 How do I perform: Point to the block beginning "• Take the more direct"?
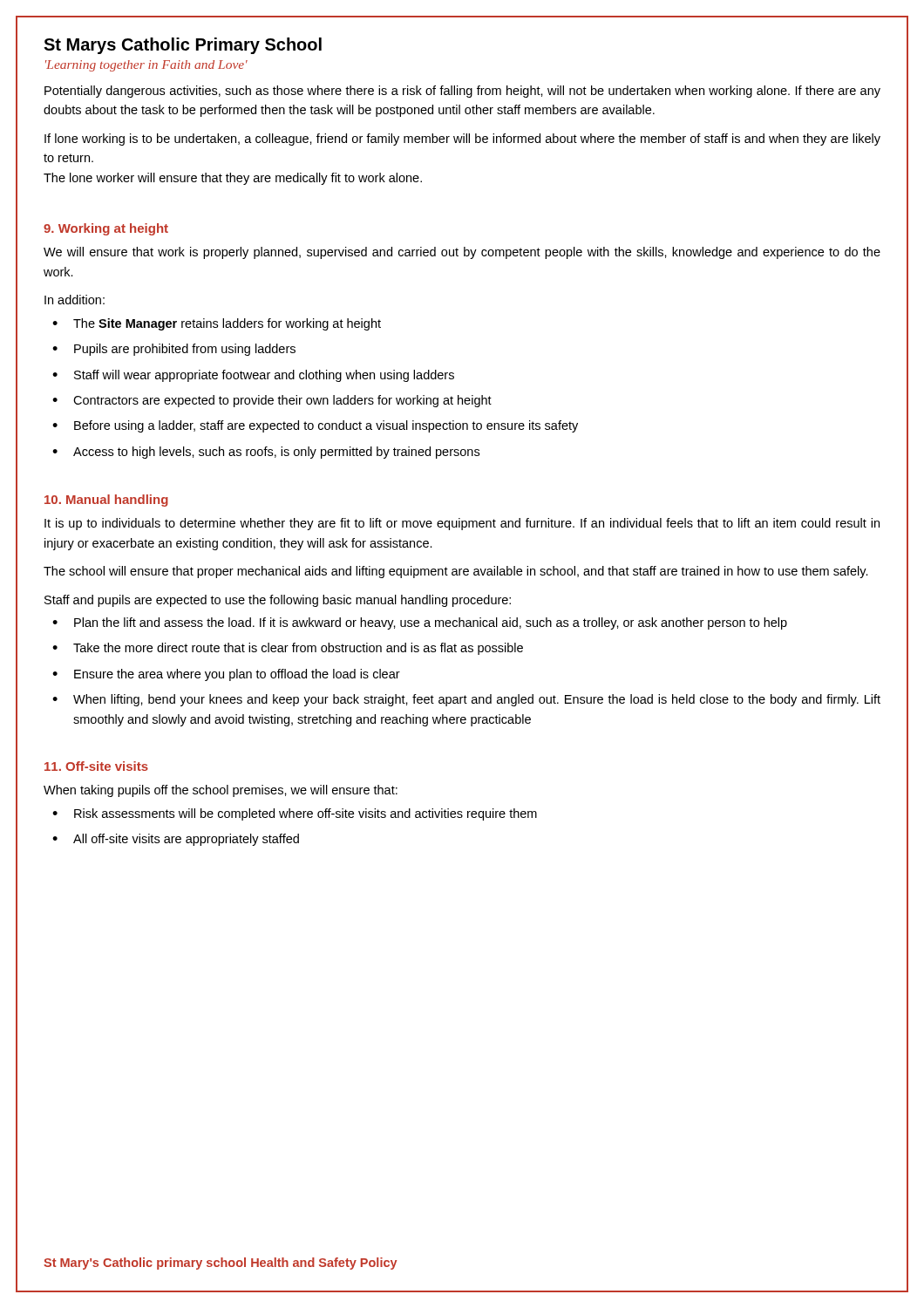coord(466,649)
